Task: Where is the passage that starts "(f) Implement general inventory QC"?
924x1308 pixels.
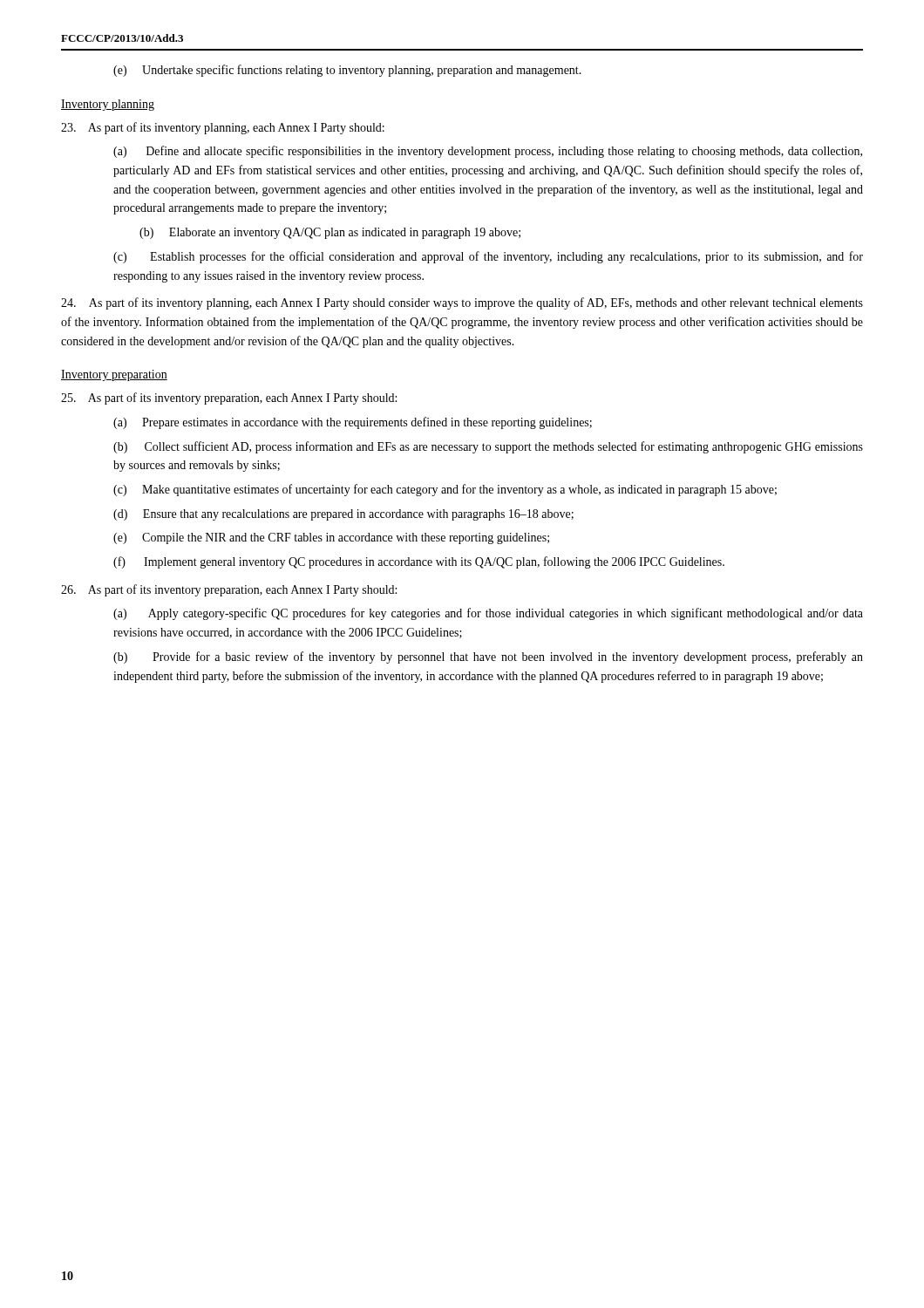Action: pyautogui.click(x=419, y=562)
